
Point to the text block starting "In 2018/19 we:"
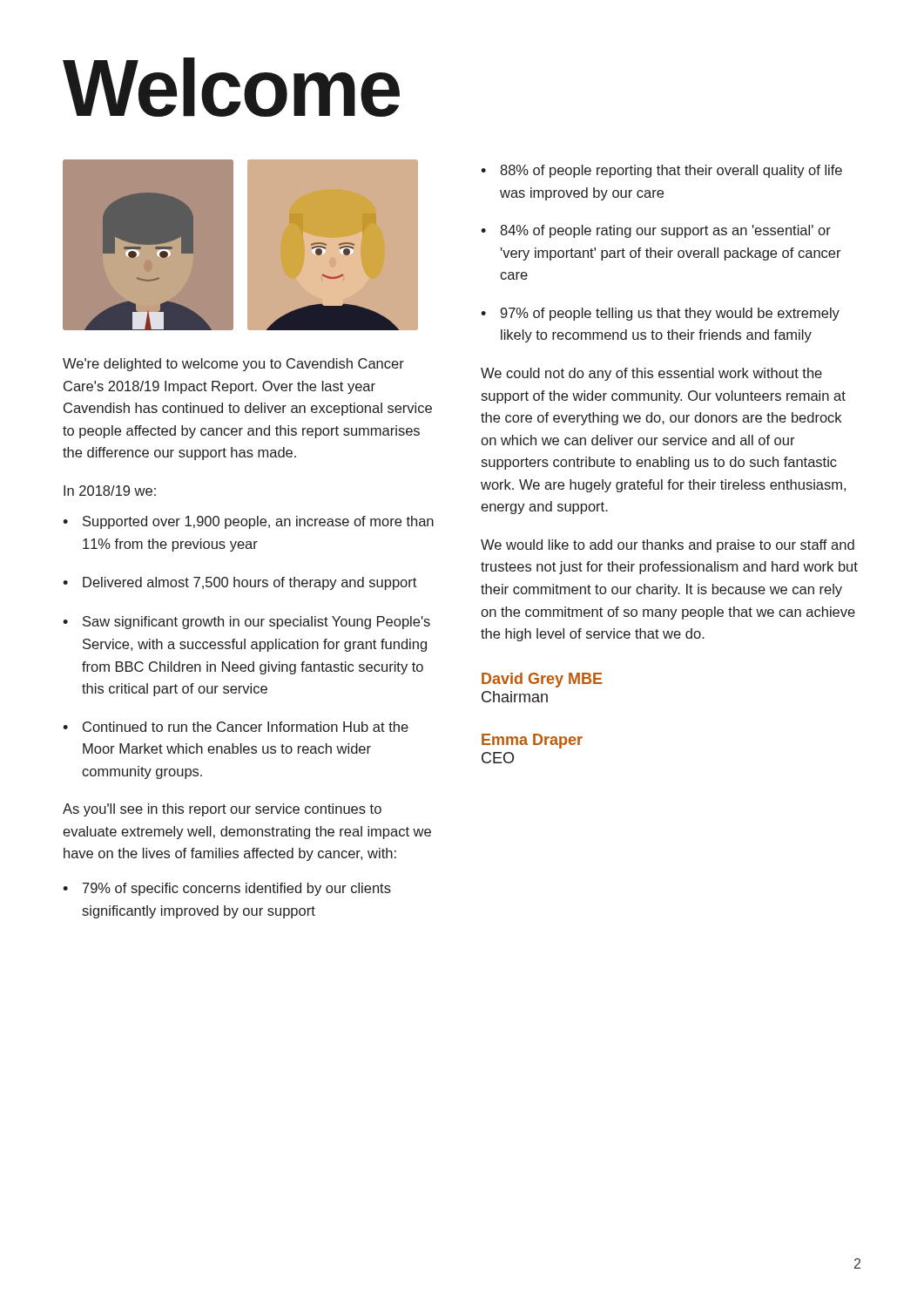click(110, 490)
